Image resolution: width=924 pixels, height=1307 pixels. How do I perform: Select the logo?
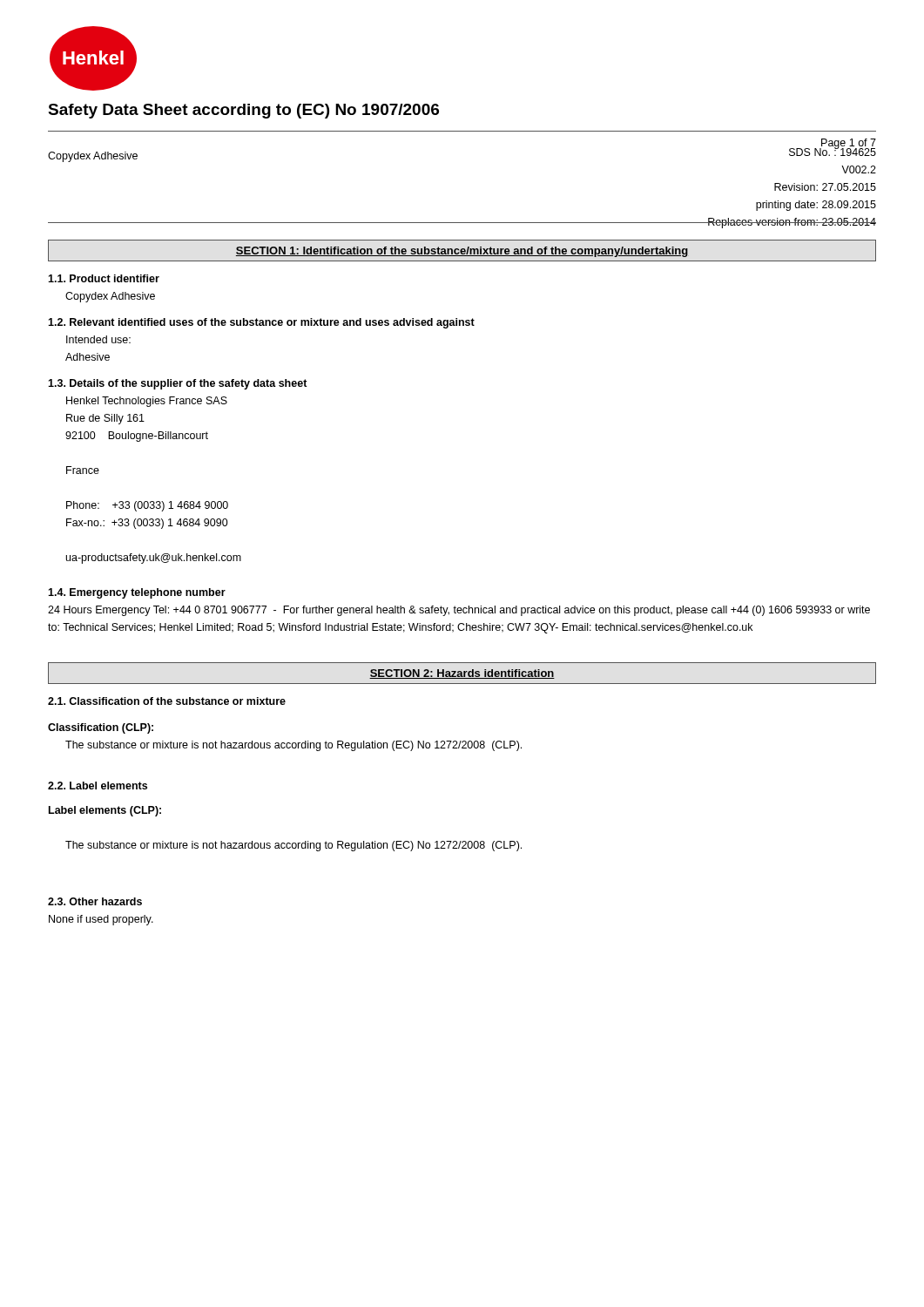[x=94, y=58]
